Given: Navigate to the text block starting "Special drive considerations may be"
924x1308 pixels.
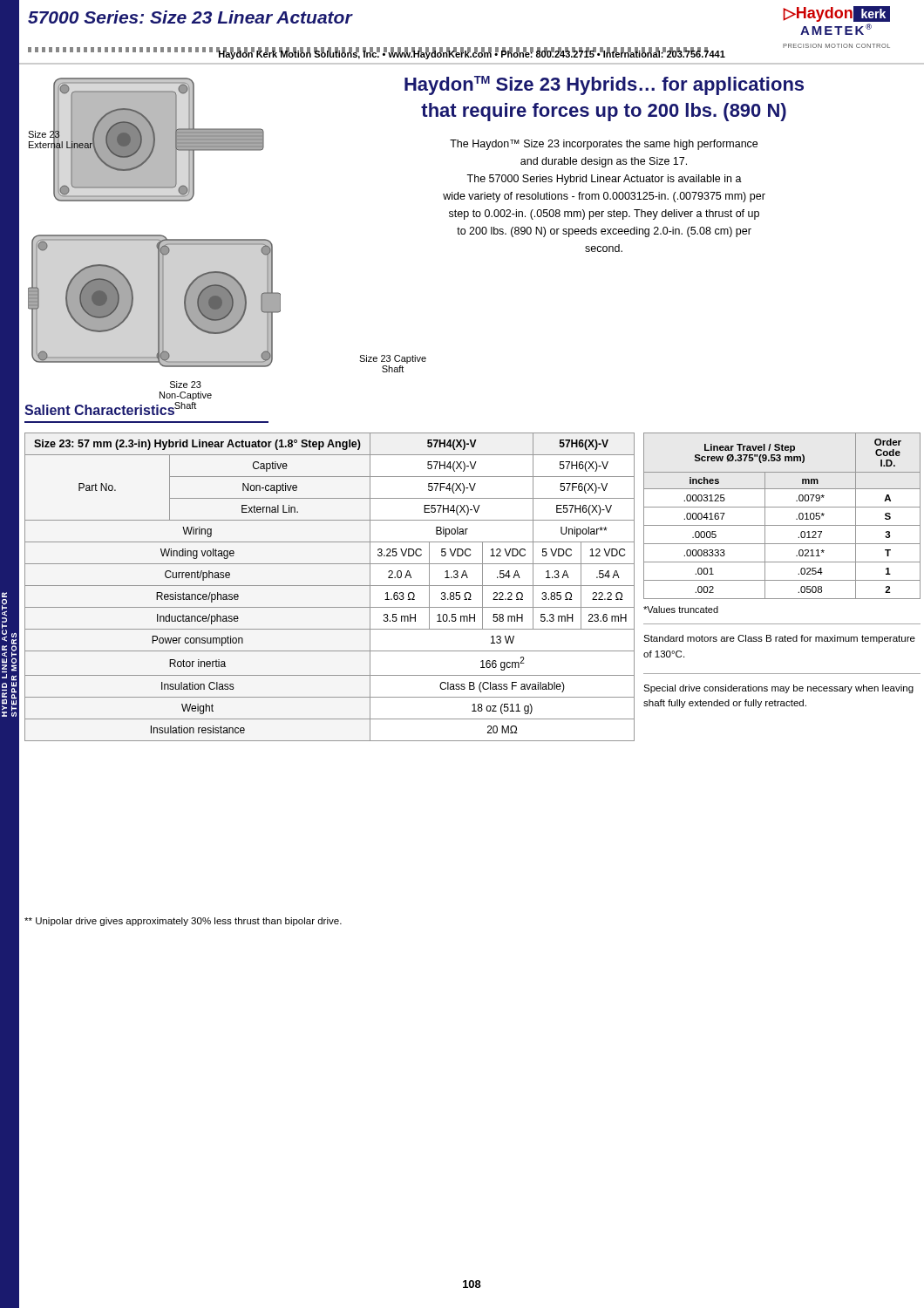Looking at the screenshot, I should [778, 695].
